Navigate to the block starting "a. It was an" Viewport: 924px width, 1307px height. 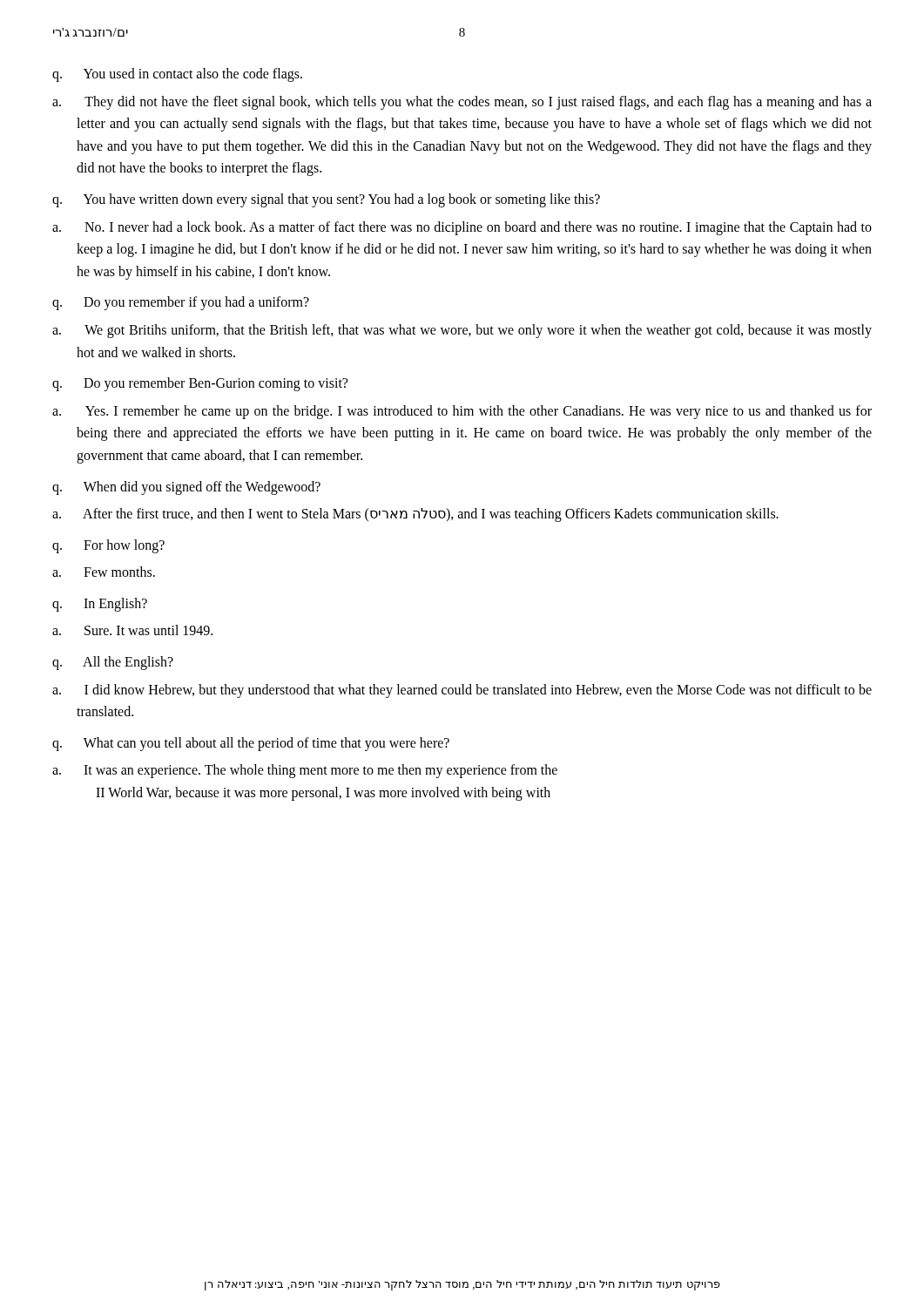tap(462, 782)
